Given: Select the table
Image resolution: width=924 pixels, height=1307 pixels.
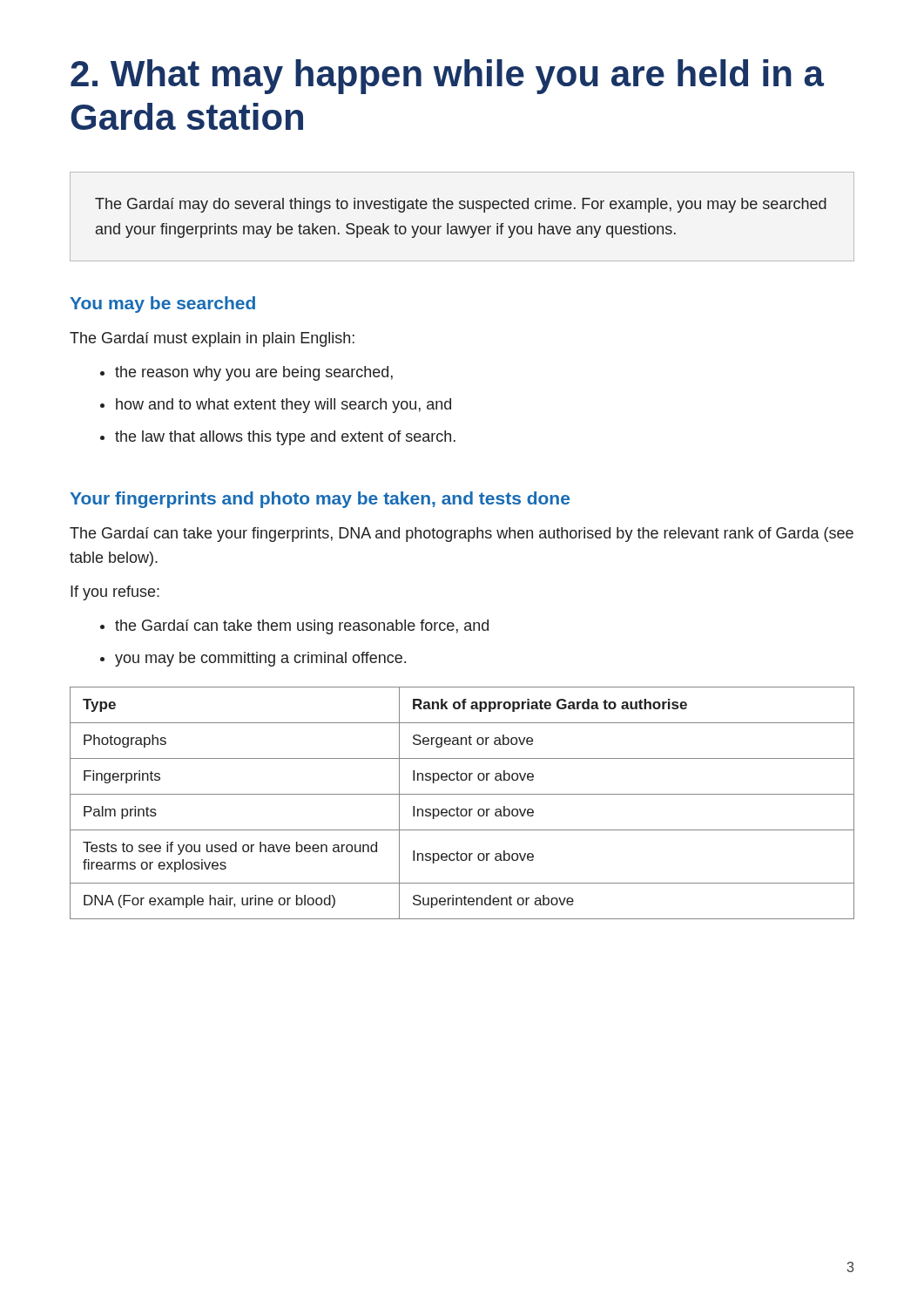Looking at the screenshot, I should pyautogui.click(x=462, y=802).
